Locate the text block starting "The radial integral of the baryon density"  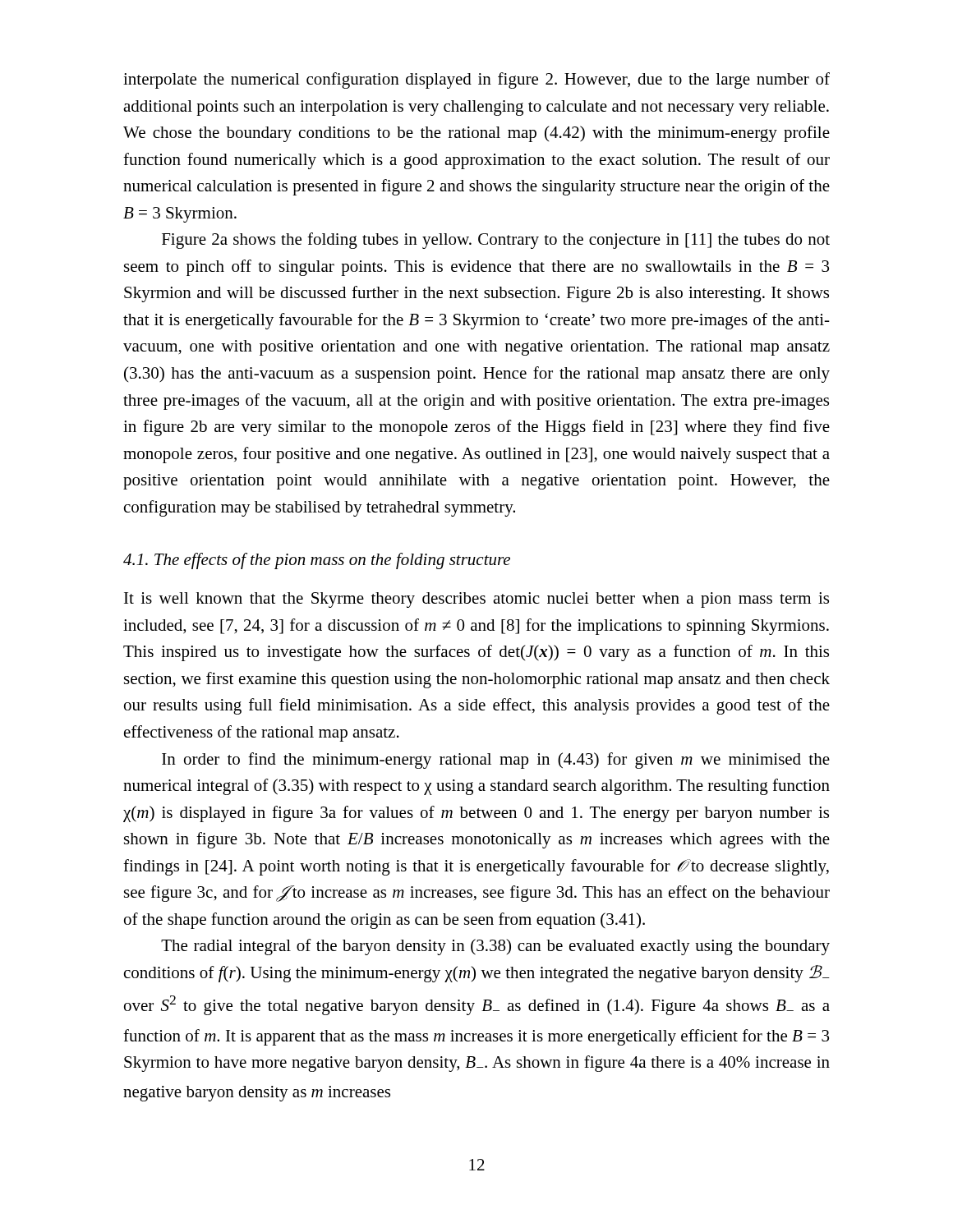click(476, 1019)
